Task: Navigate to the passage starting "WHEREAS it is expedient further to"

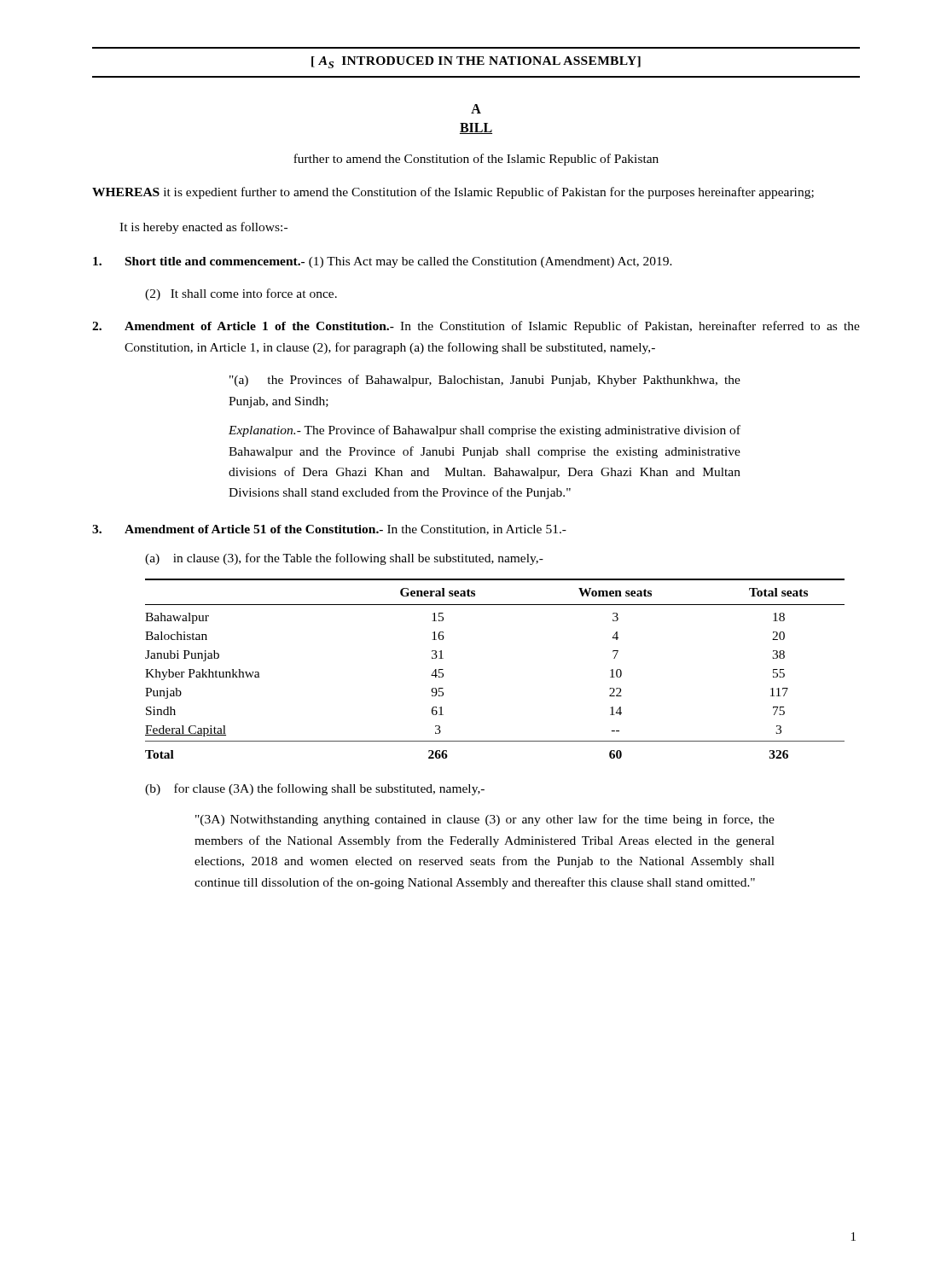Action: pyautogui.click(x=453, y=192)
